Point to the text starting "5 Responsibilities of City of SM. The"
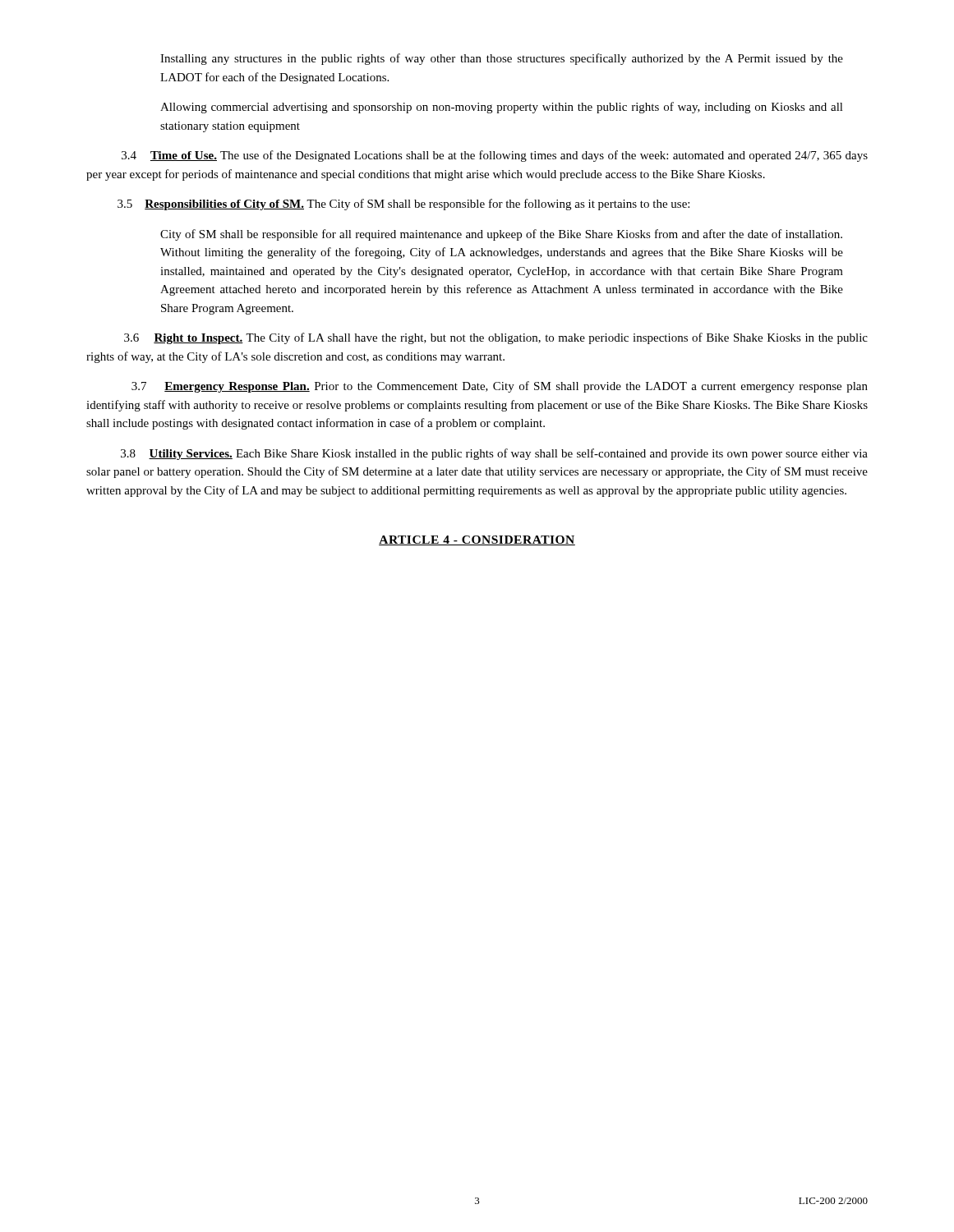 [388, 204]
